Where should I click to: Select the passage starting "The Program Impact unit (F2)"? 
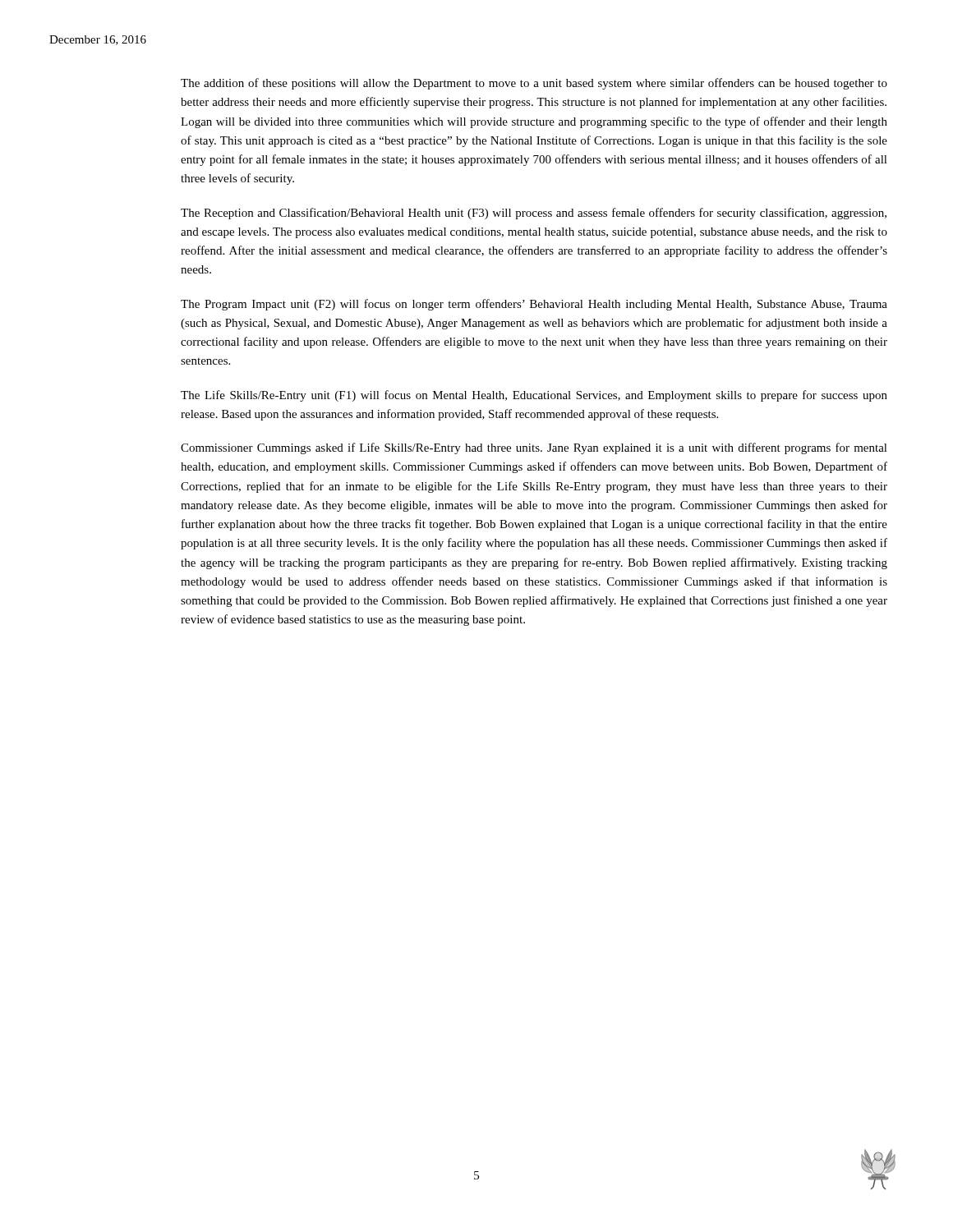534,333
